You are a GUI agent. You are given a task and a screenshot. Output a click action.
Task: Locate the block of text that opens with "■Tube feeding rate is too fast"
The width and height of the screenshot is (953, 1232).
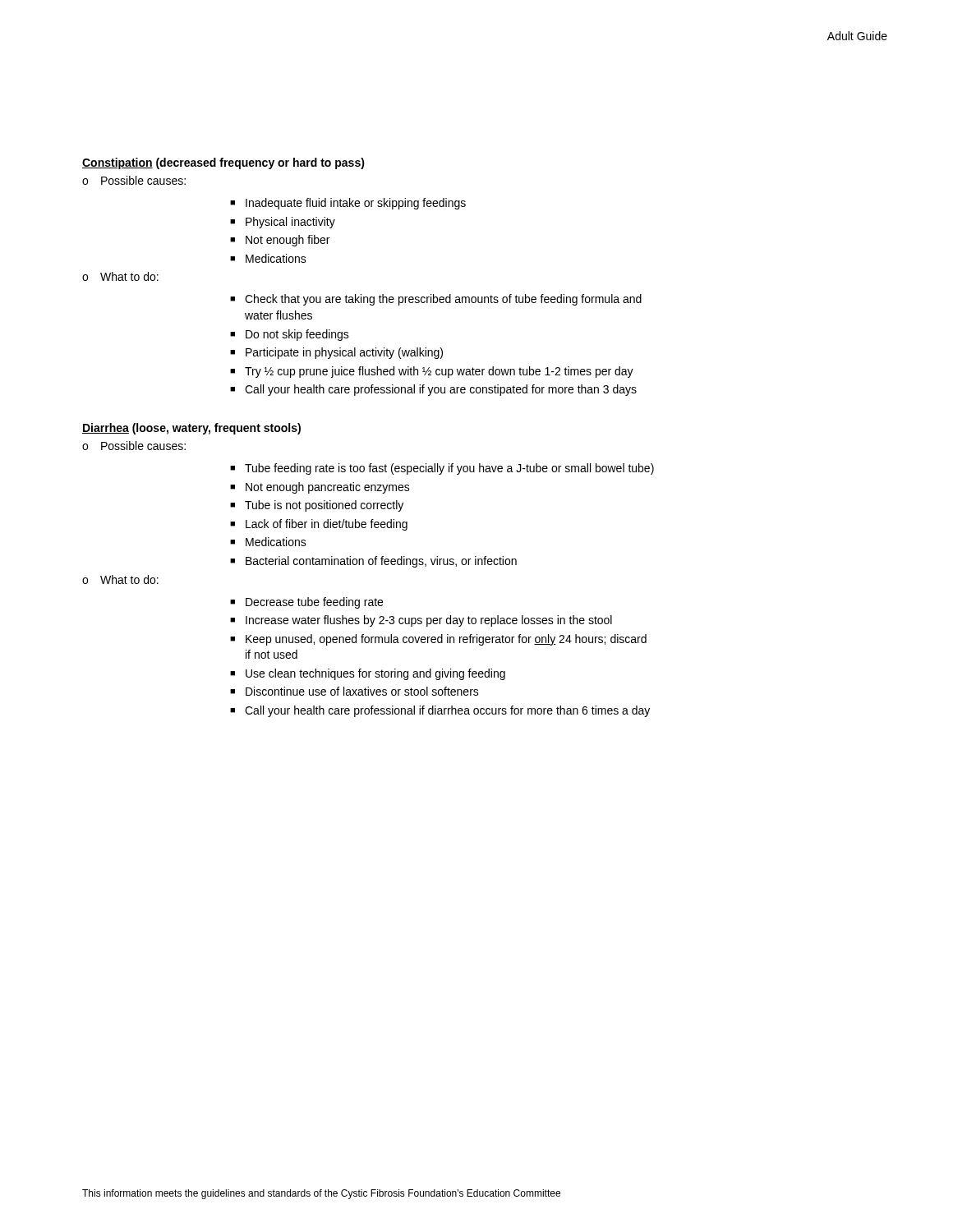[442, 469]
